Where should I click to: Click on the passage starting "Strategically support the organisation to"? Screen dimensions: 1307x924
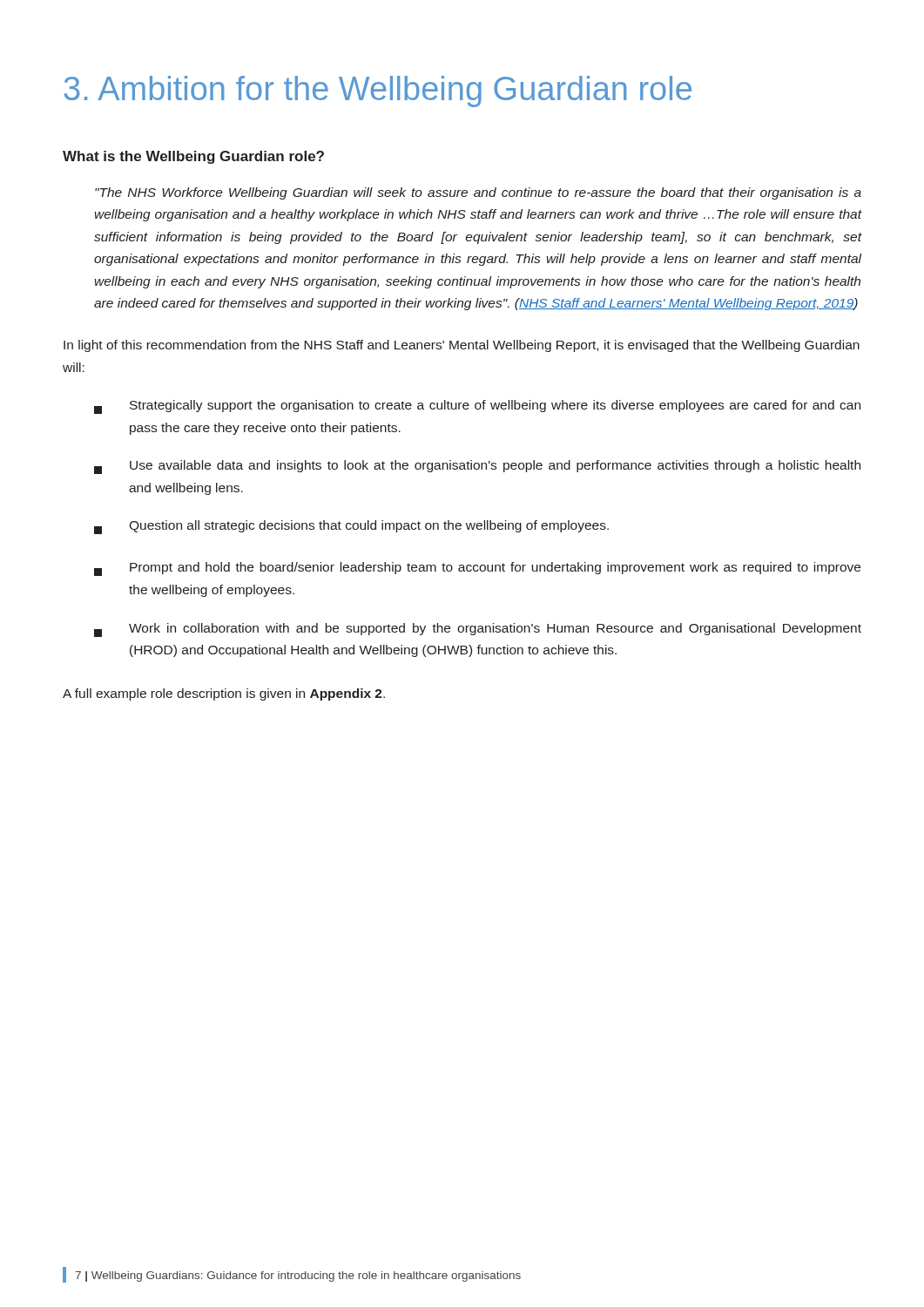coord(478,416)
